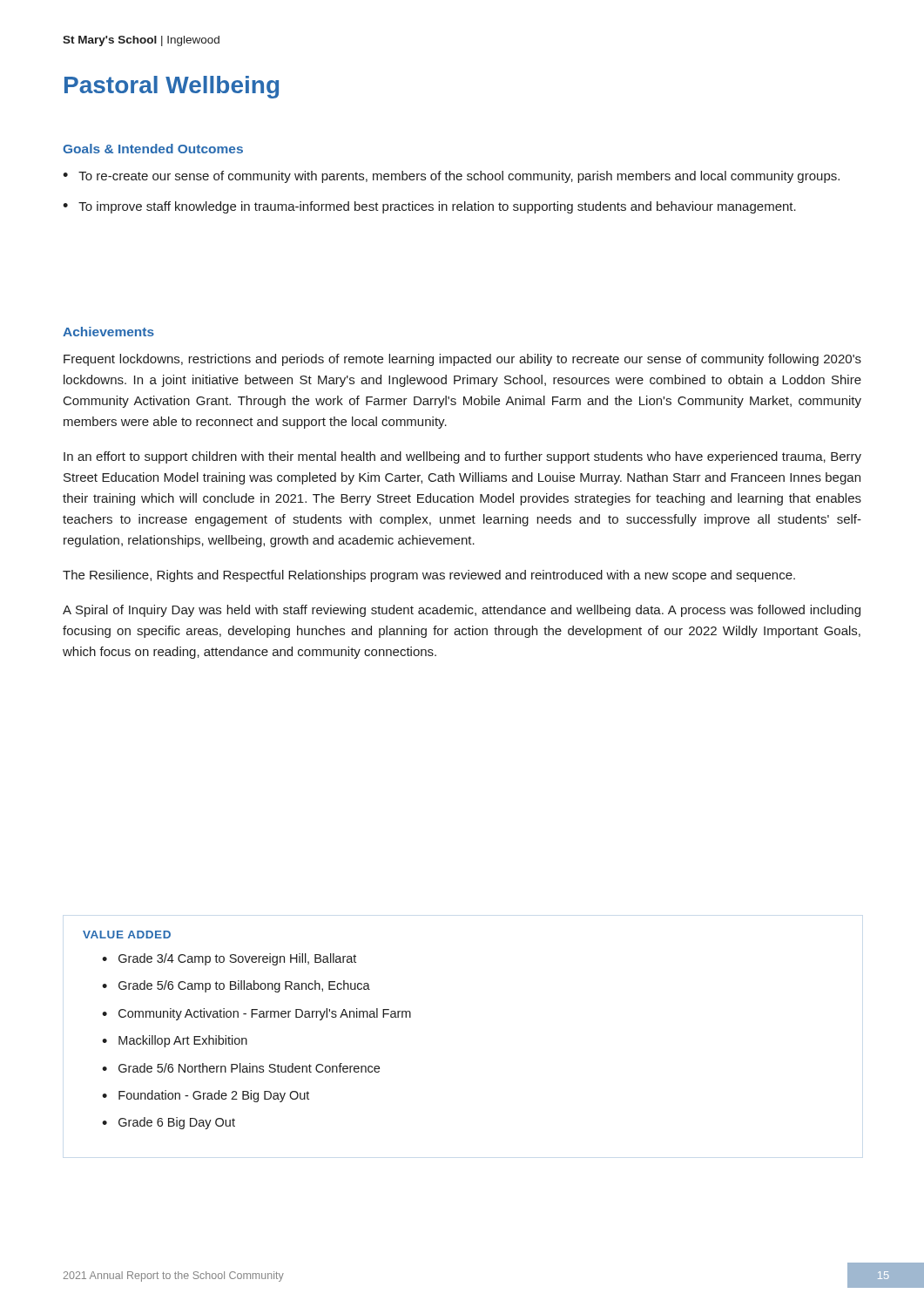The width and height of the screenshot is (924, 1307).
Task: Locate the text block that reads "A Spiral of Inquiry Day was"
Action: (x=462, y=630)
